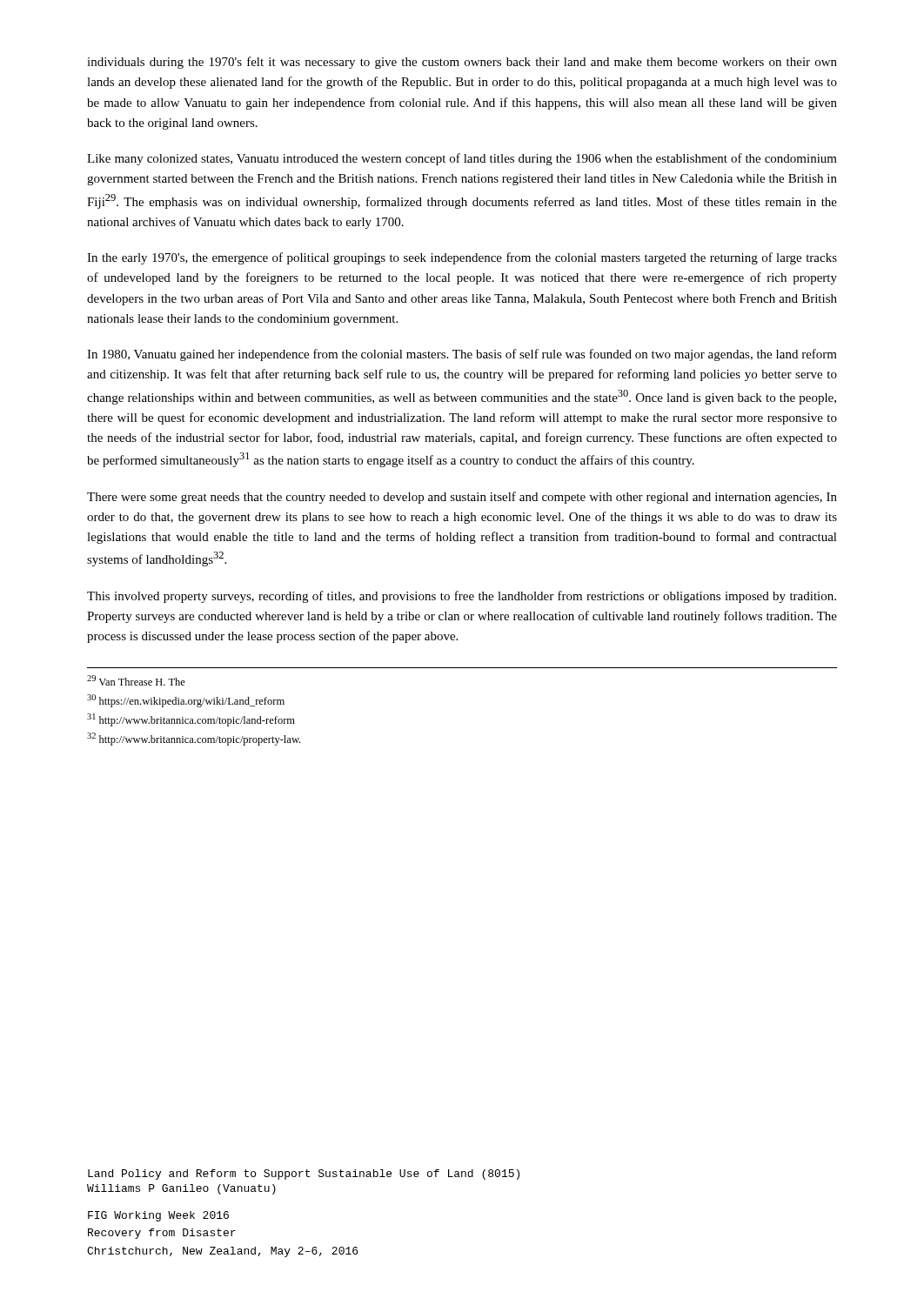This screenshot has width=924, height=1305.
Task: Locate the text block that reads "In 1980, Vanuatu gained her independence from"
Action: 462,407
